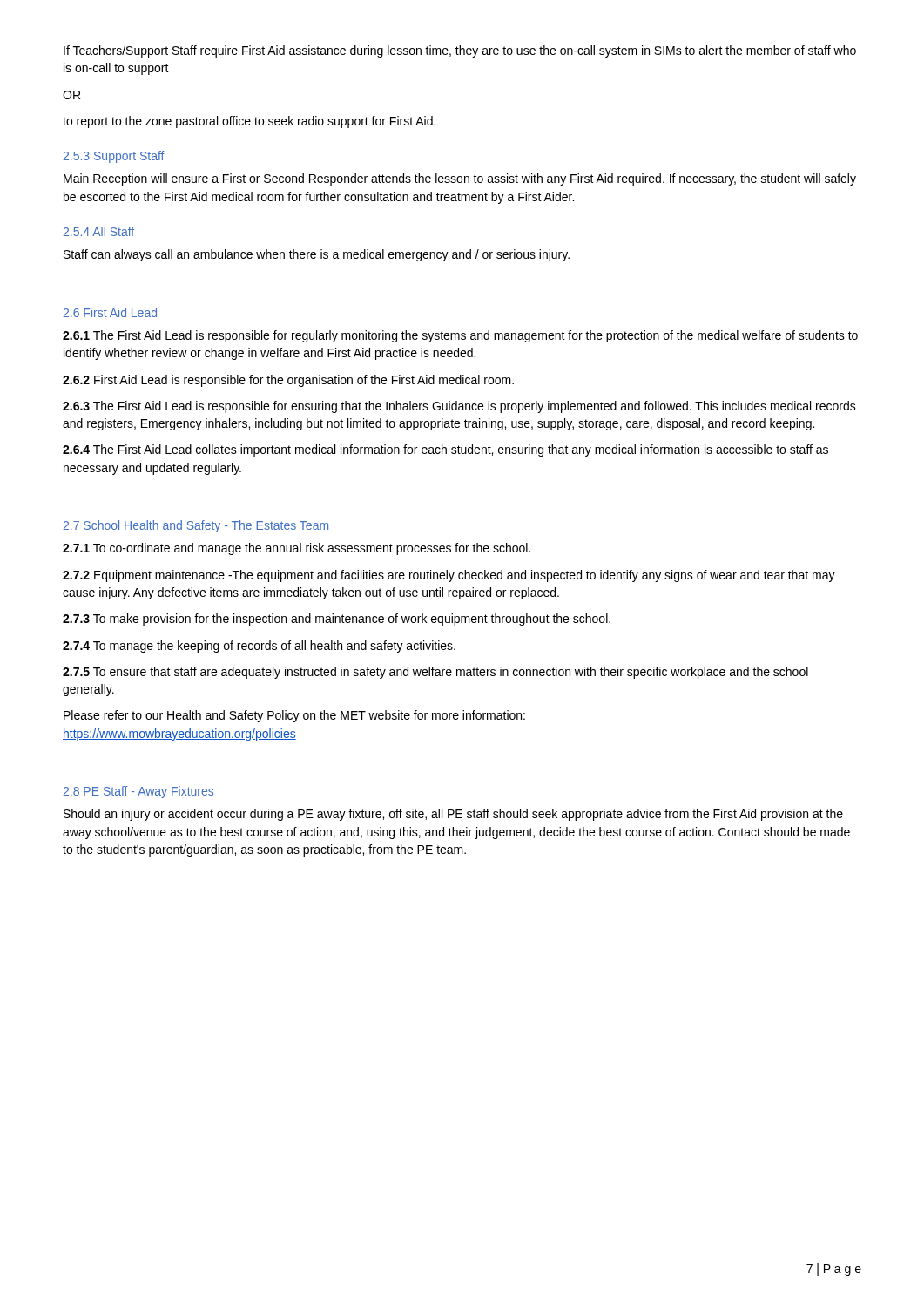Find "2.6 First Aid Lead" on this page
This screenshot has width=924, height=1307.
110,312
